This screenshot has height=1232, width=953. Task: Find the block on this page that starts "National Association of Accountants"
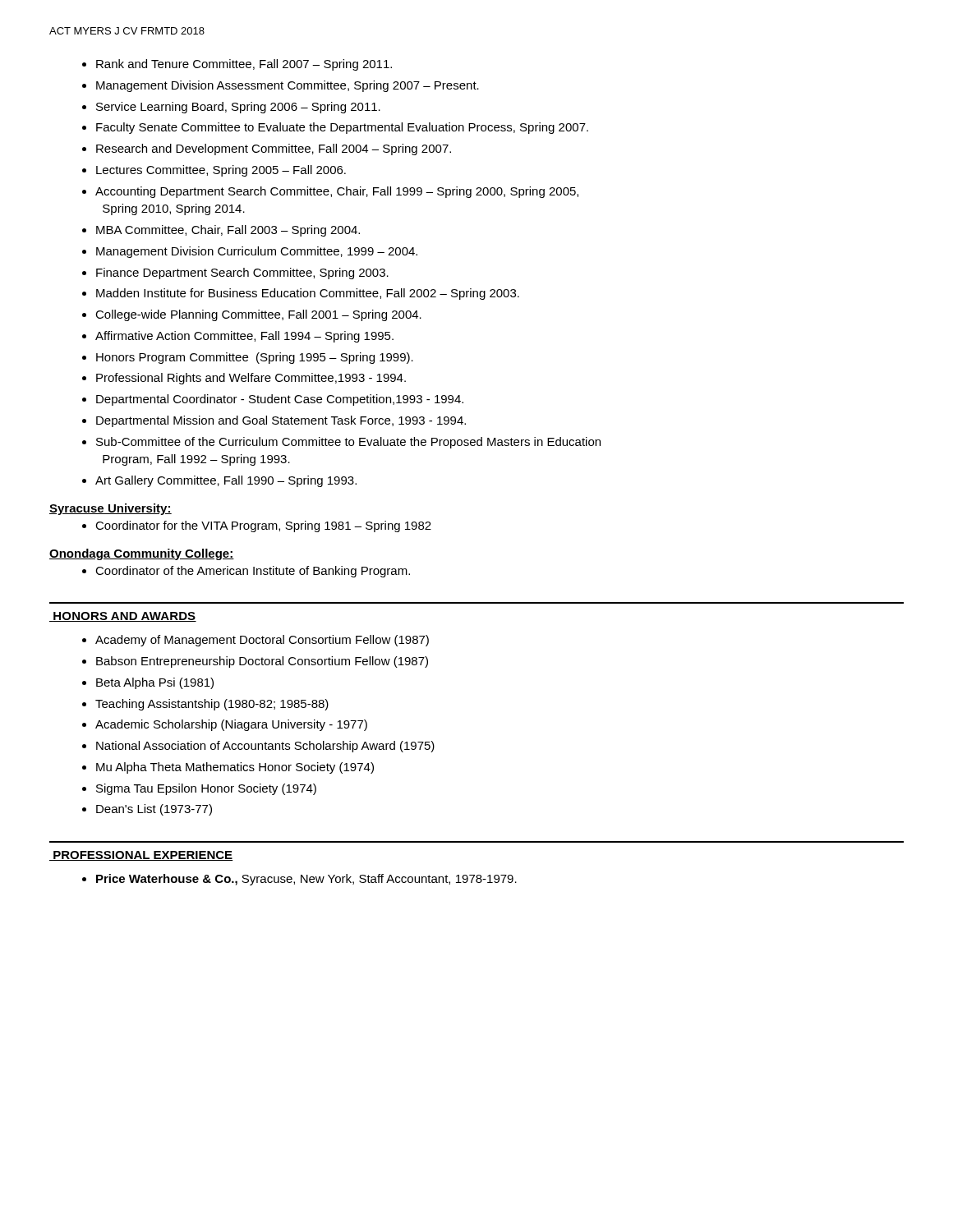coord(265,745)
